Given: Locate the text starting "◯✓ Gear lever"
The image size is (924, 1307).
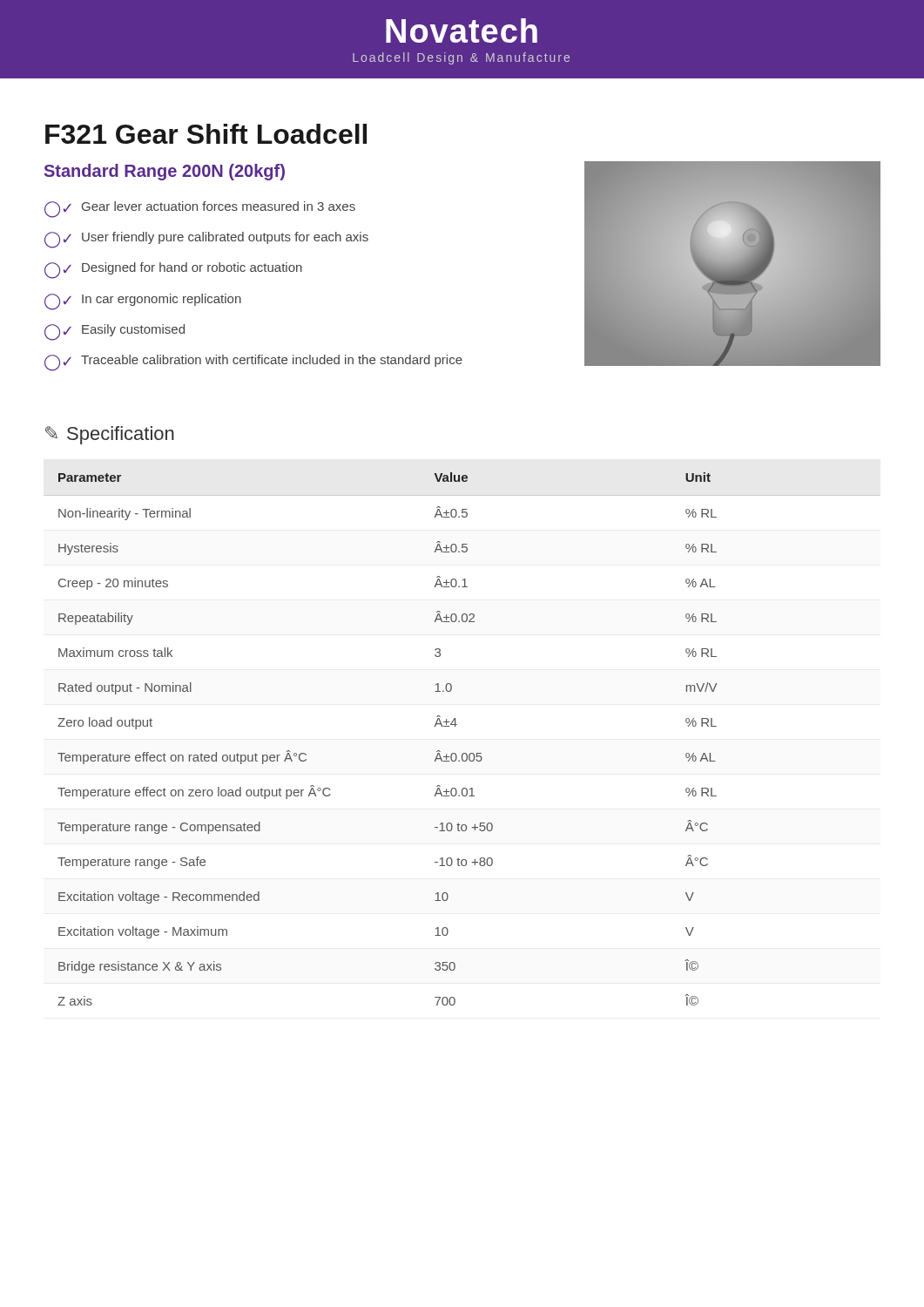Looking at the screenshot, I should pyautogui.click(x=199, y=208).
